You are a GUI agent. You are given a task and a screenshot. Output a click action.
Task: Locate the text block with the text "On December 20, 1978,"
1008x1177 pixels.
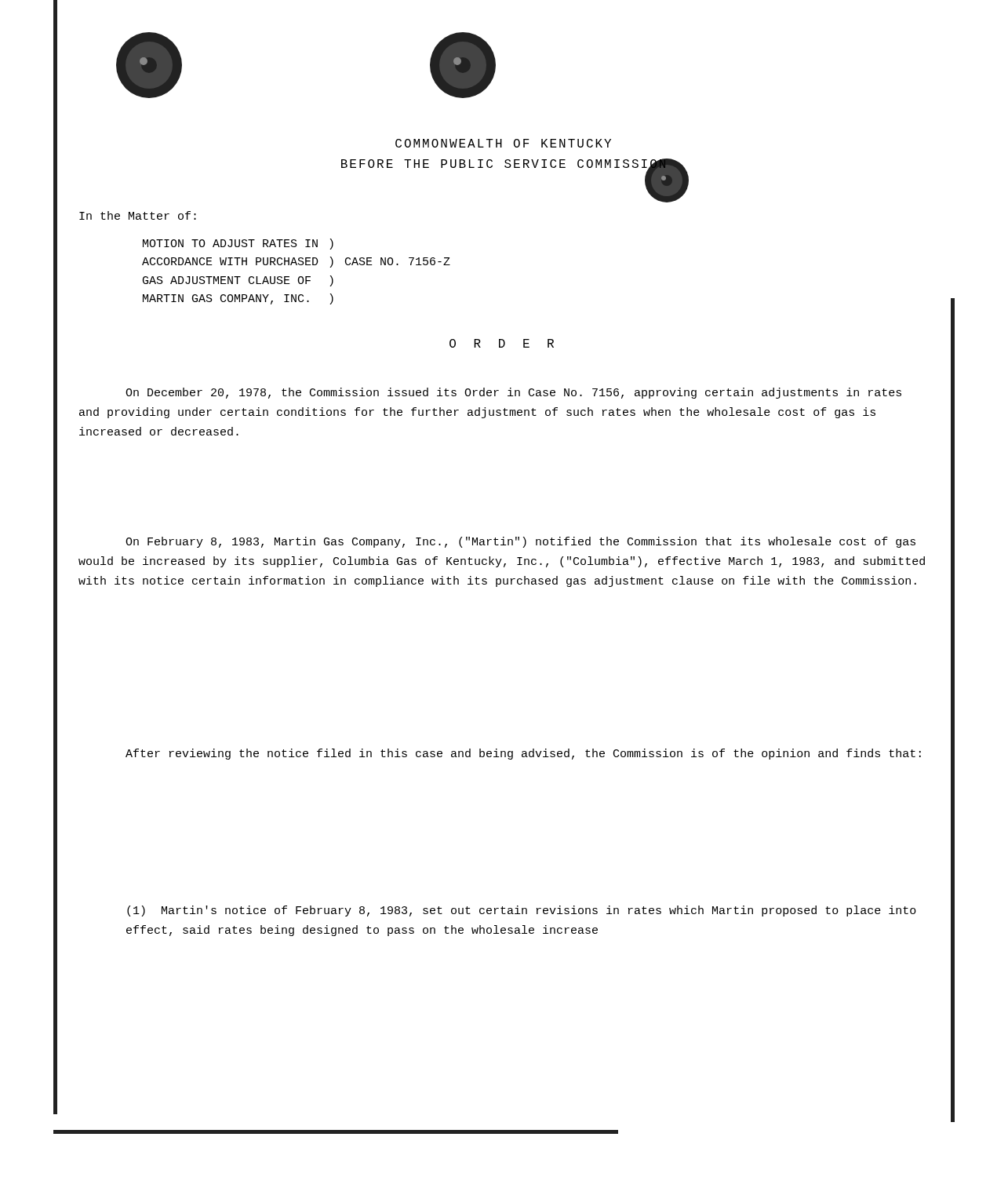coord(504,414)
